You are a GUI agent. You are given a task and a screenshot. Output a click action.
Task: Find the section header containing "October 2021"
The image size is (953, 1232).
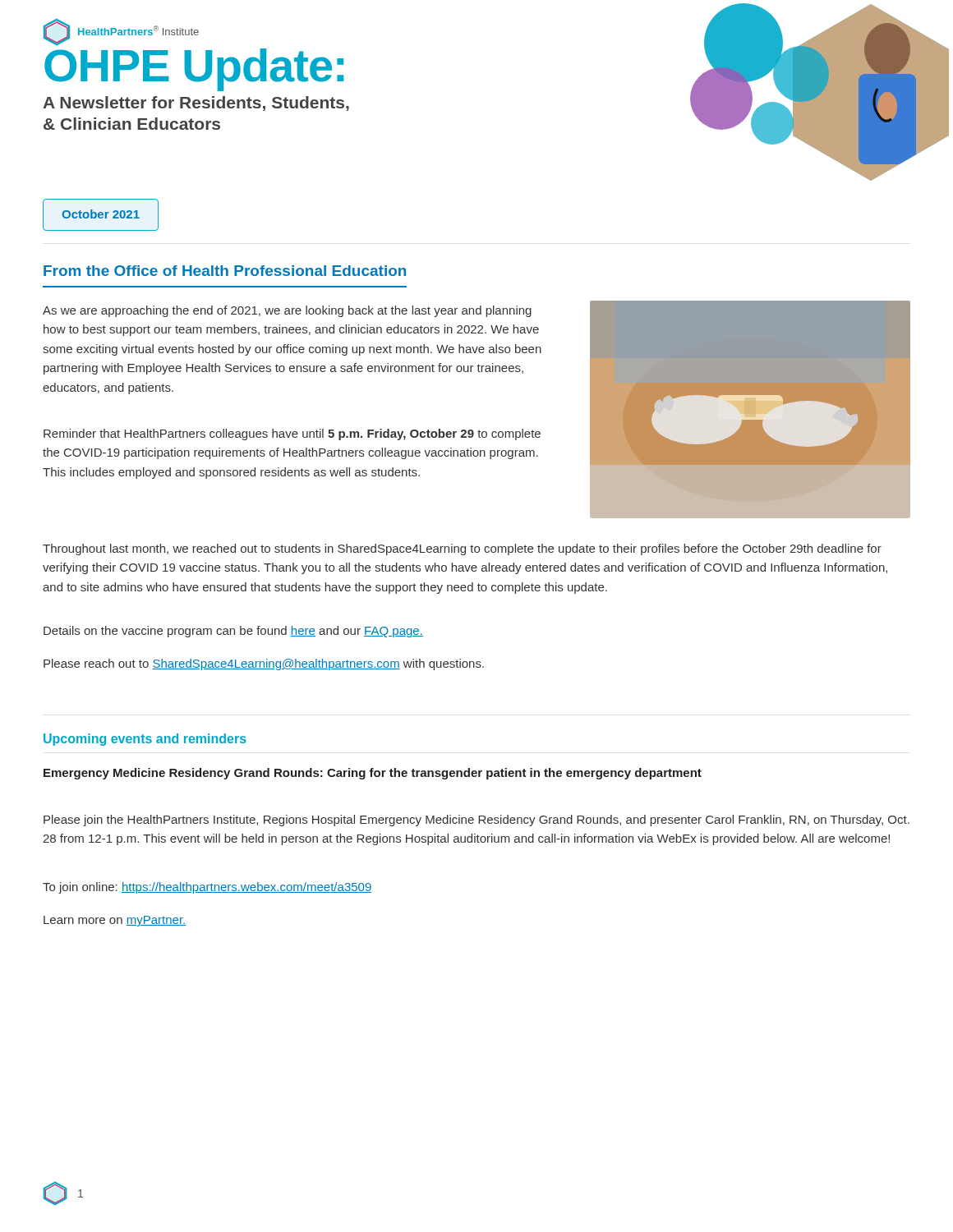(x=101, y=214)
